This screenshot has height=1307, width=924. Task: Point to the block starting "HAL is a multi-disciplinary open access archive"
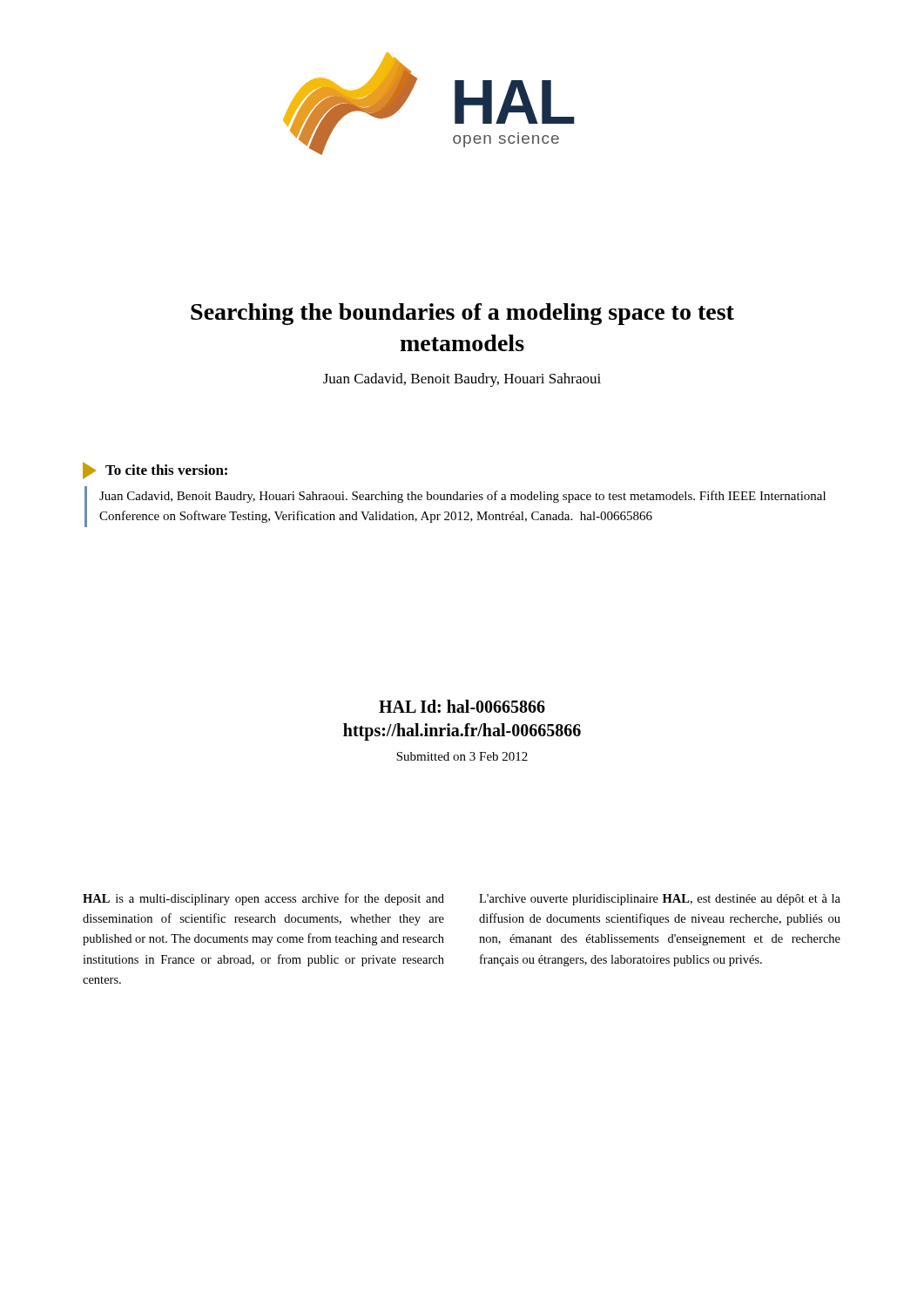pos(263,939)
